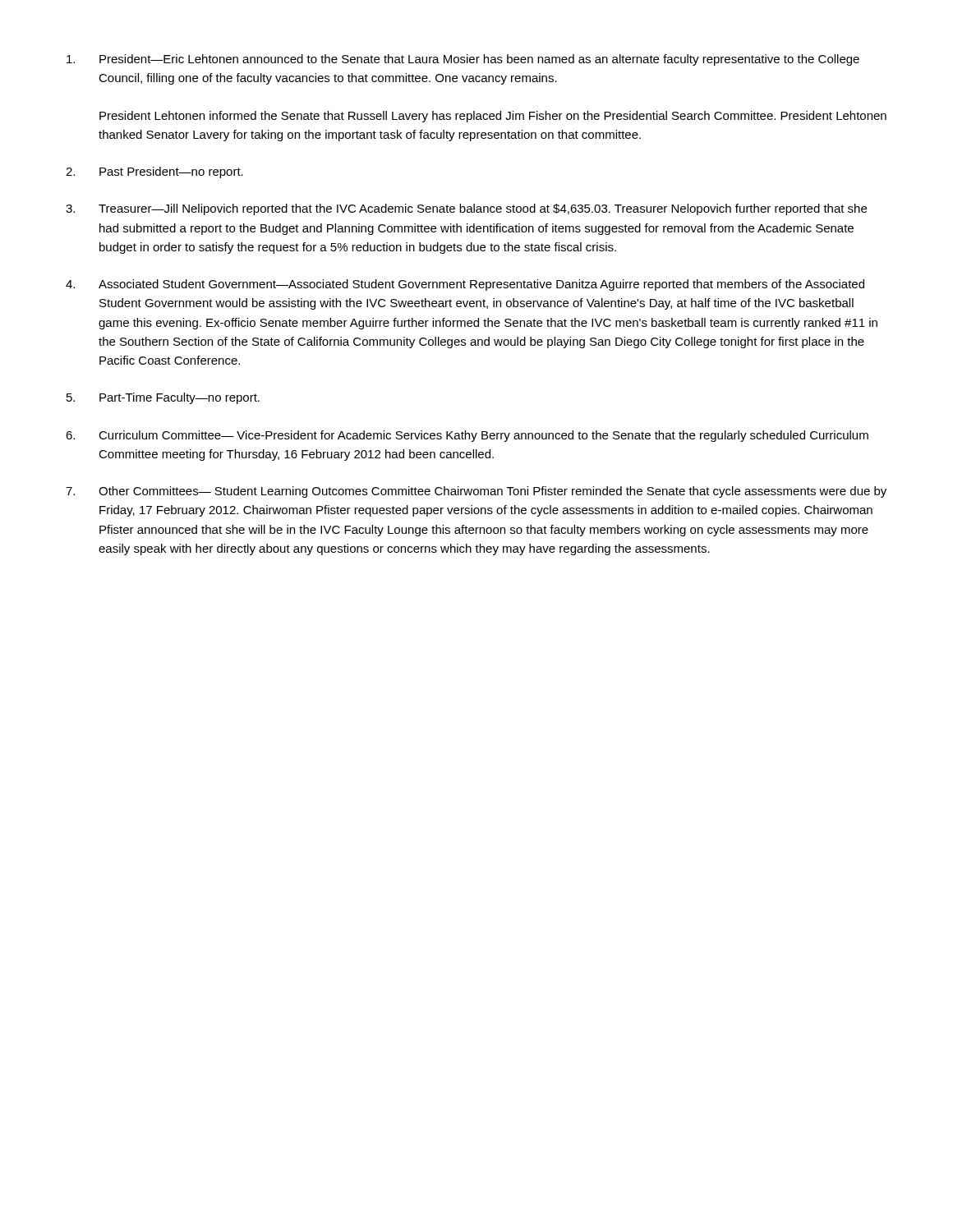
Task: Locate the text block starting "3. Treasurer—Jill Nelipovich reported that the IVC Academic"
Action: coord(476,228)
